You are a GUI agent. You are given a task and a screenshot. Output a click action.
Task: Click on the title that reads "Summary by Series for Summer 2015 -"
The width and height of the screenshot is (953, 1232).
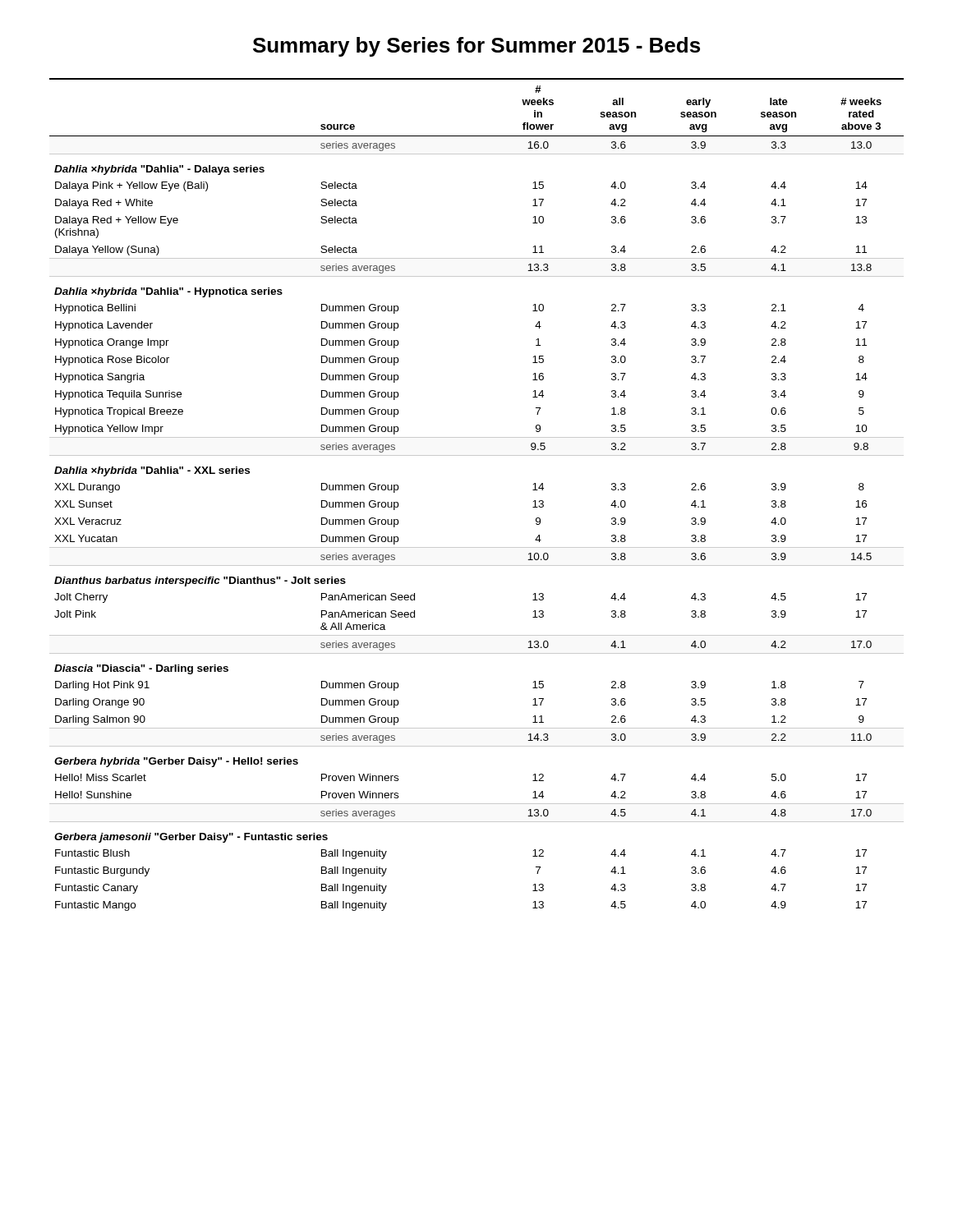[x=476, y=46]
